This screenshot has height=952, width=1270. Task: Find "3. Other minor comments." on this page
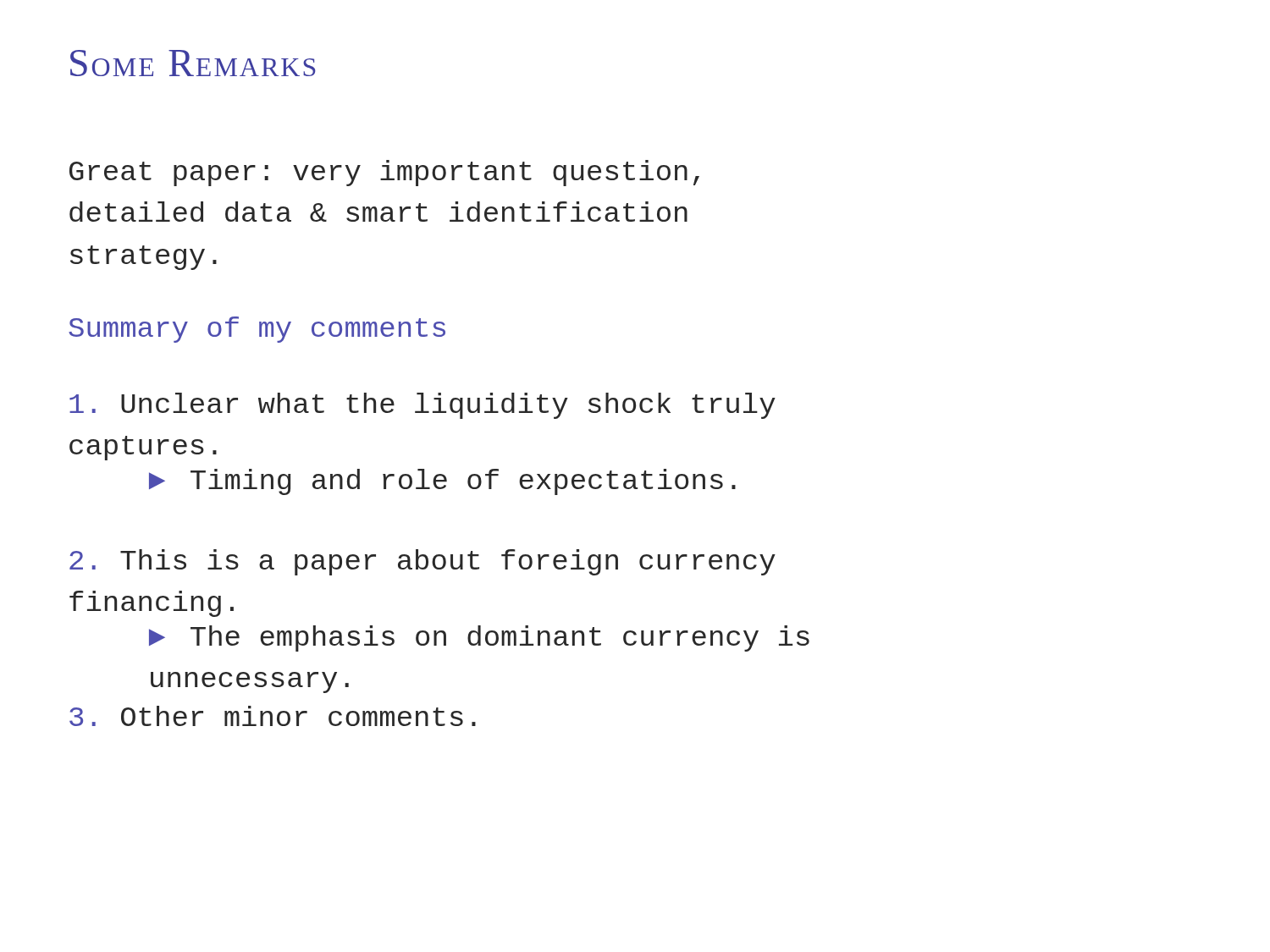click(275, 718)
